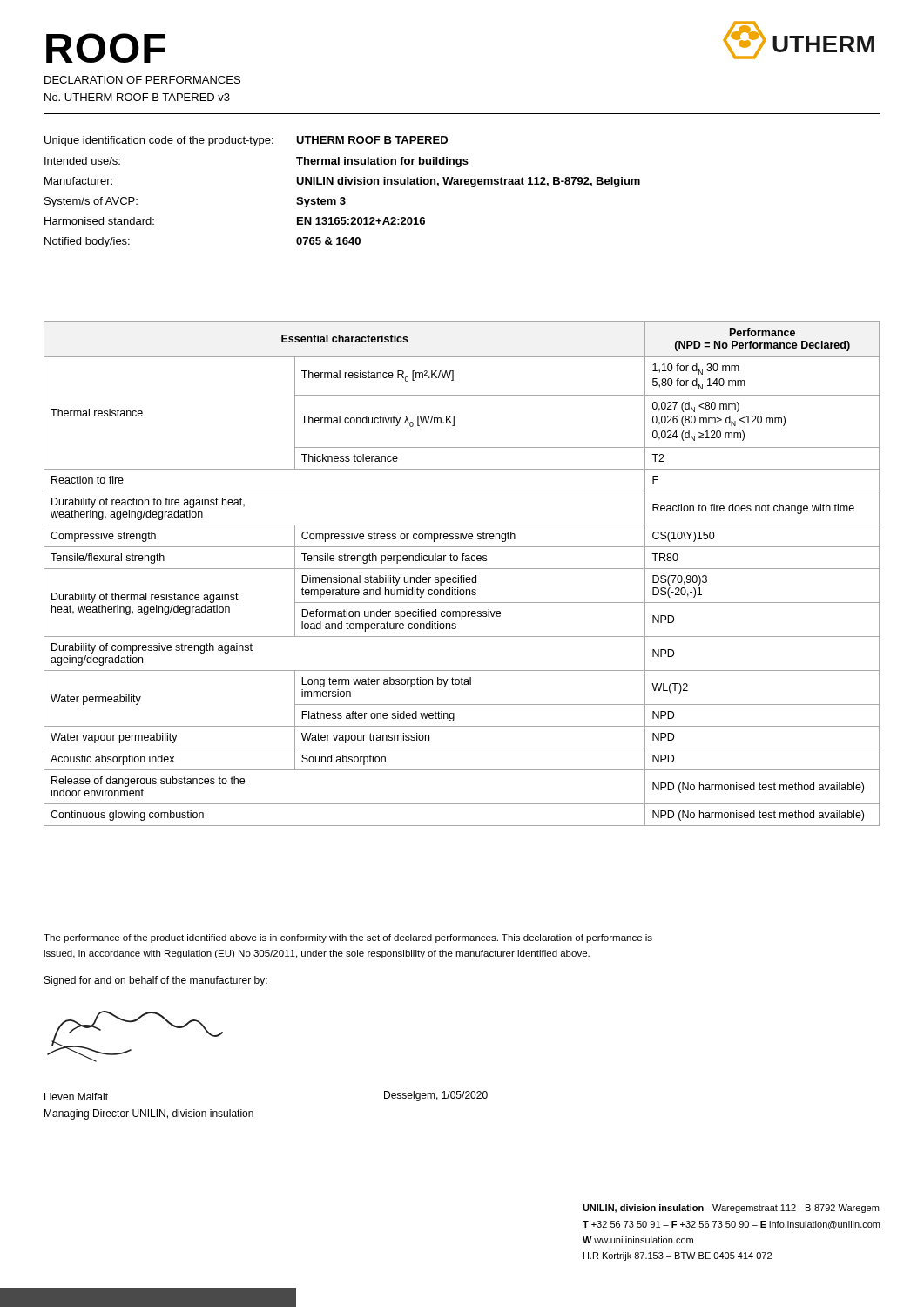Find the illustration
Image resolution: width=924 pixels, height=1307 pixels.
pos(139,1033)
